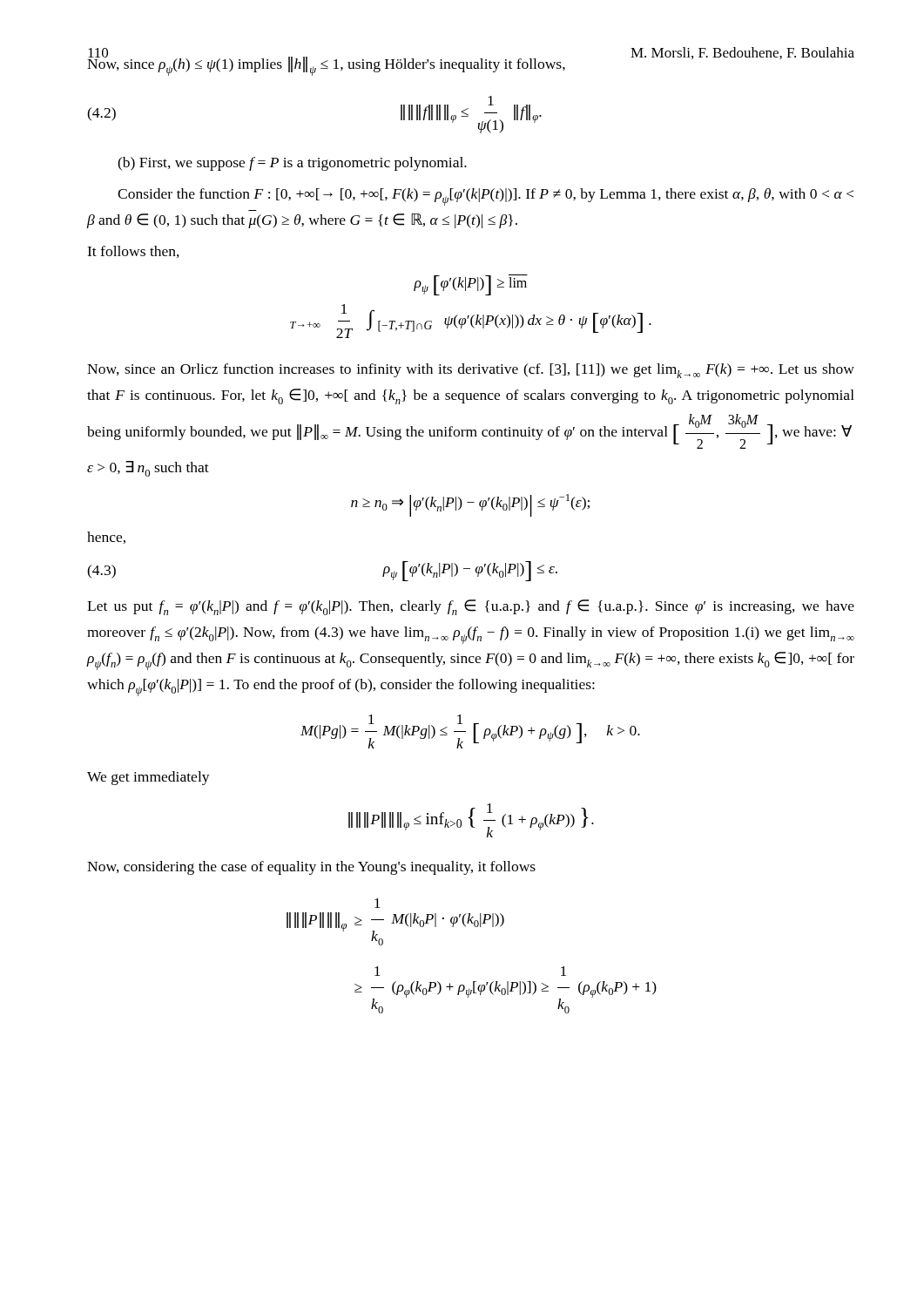Select the text block that reads "Now, considering the case of equality"
Viewport: 924px width, 1307px height.
click(x=471, y=867)
